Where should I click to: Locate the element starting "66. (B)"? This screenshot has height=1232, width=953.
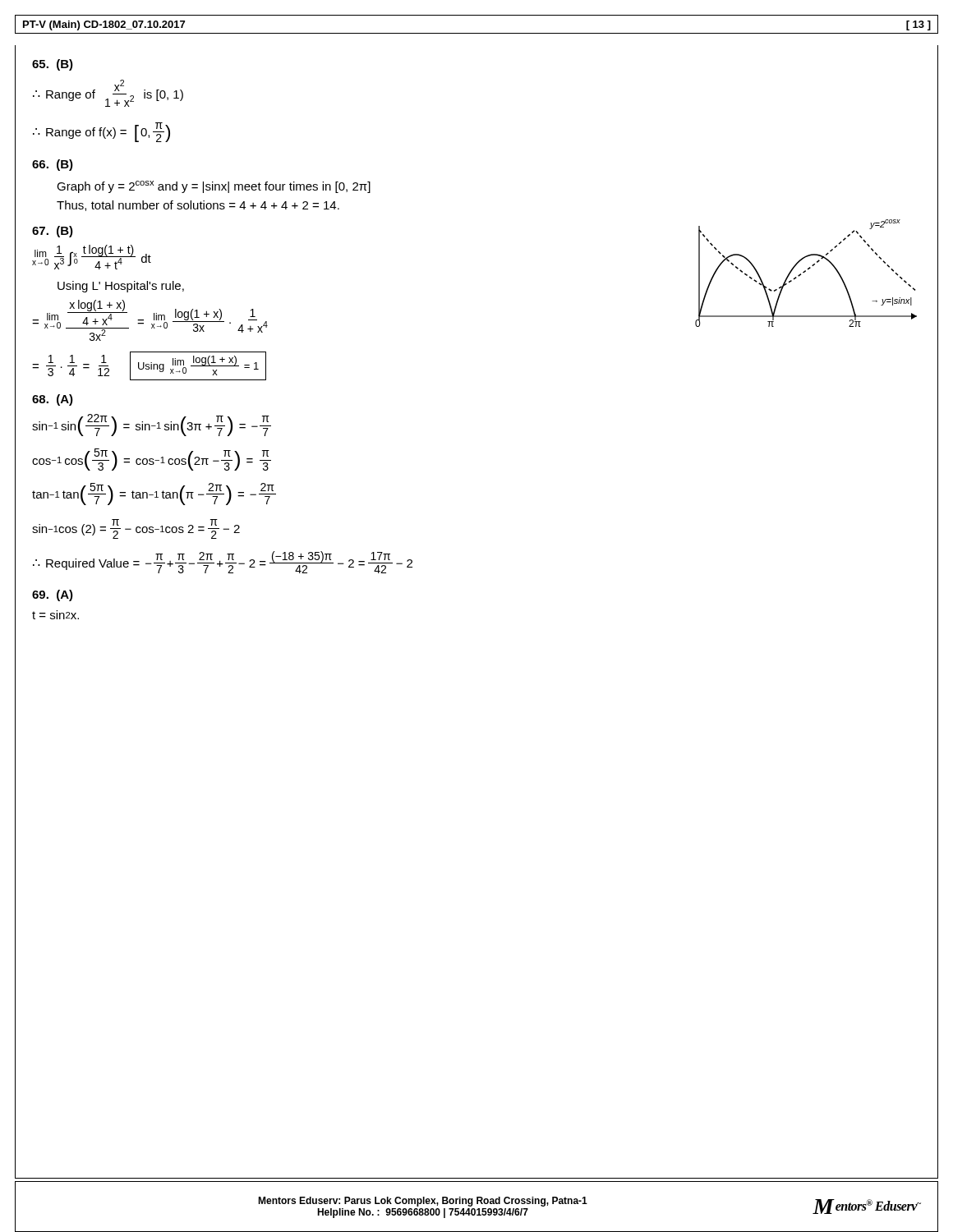[53, 164]
